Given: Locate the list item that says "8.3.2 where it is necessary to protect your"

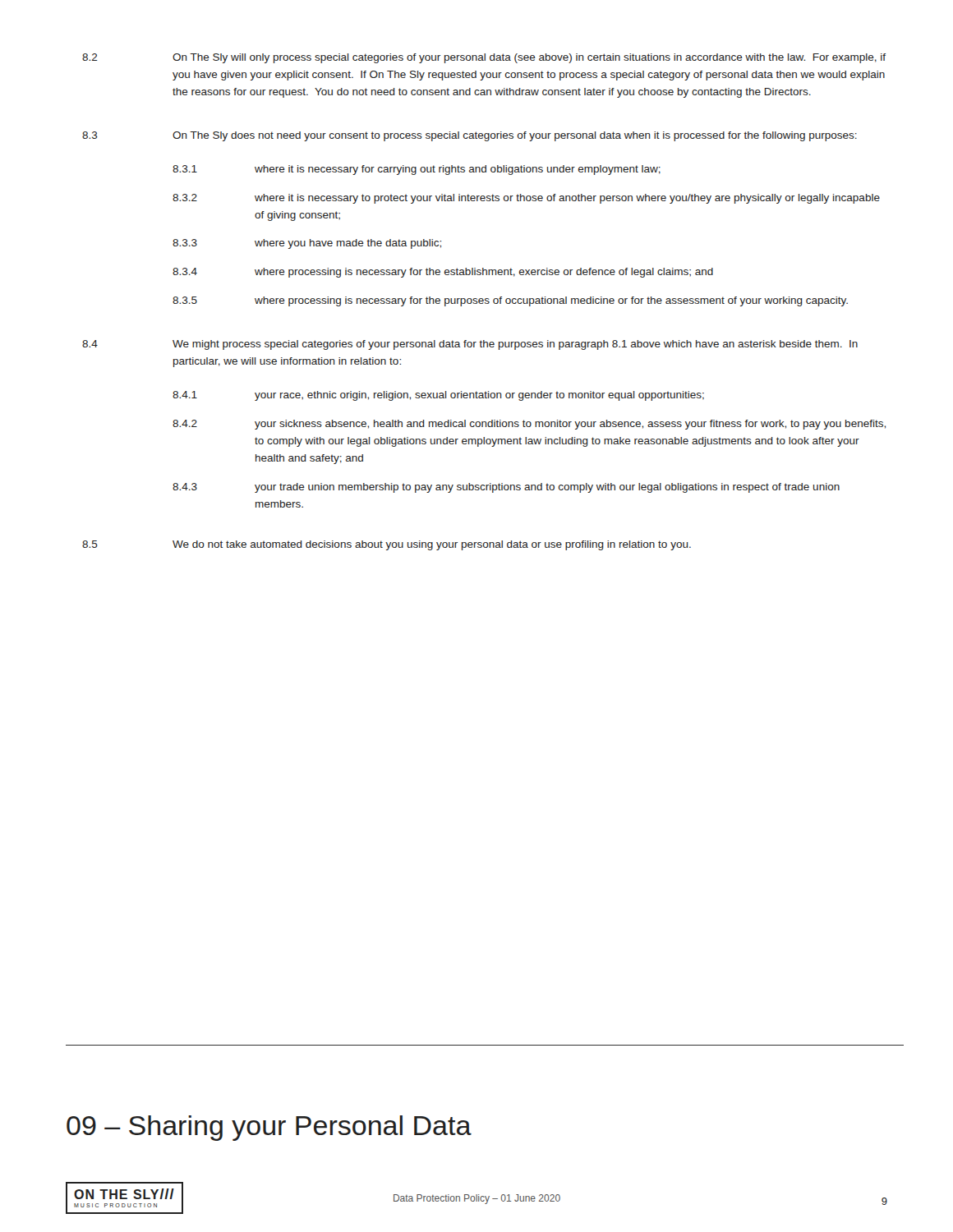Looking at the screenshot, I should point(530,207).
